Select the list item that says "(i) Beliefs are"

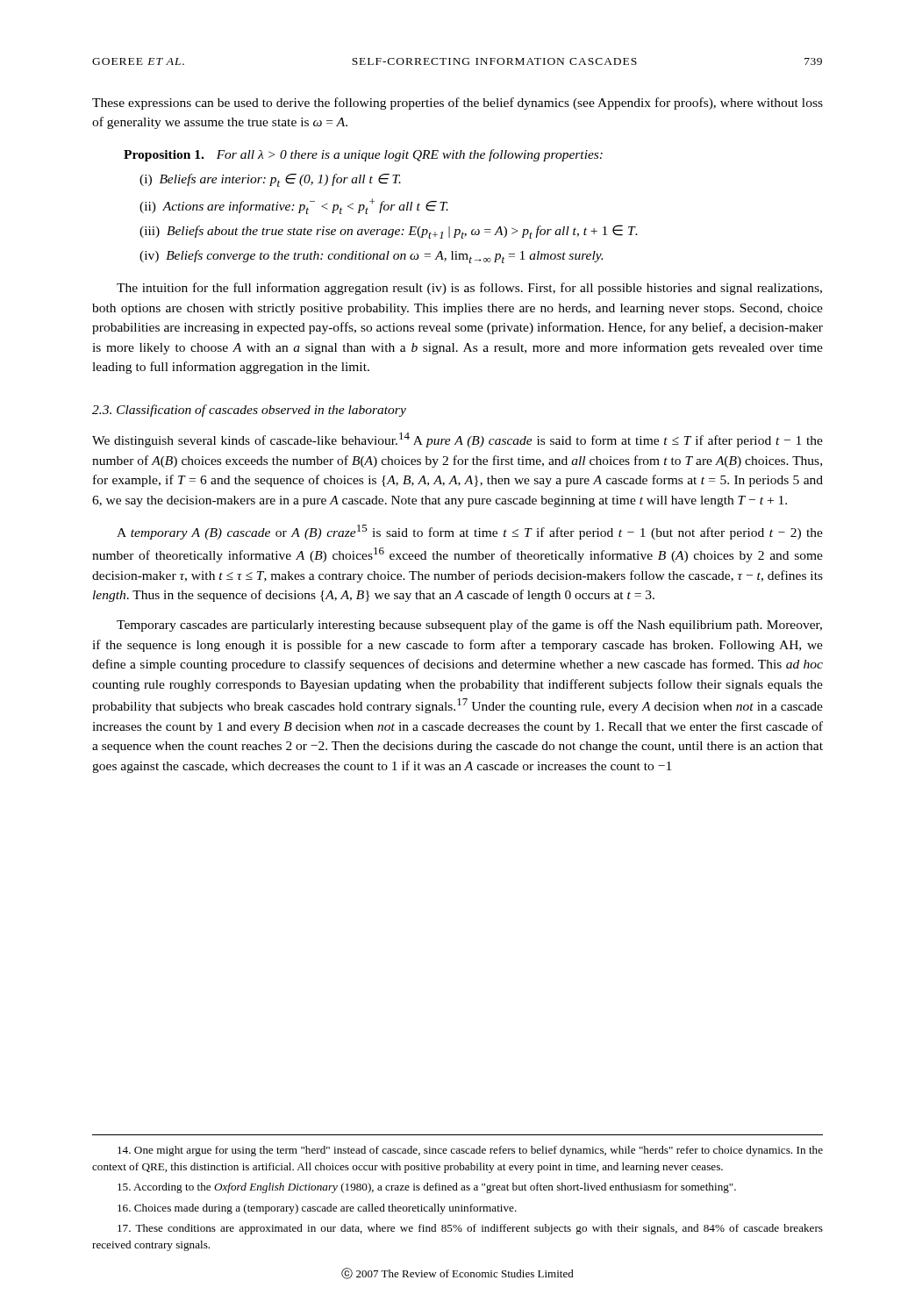click(x=271, y=180)
